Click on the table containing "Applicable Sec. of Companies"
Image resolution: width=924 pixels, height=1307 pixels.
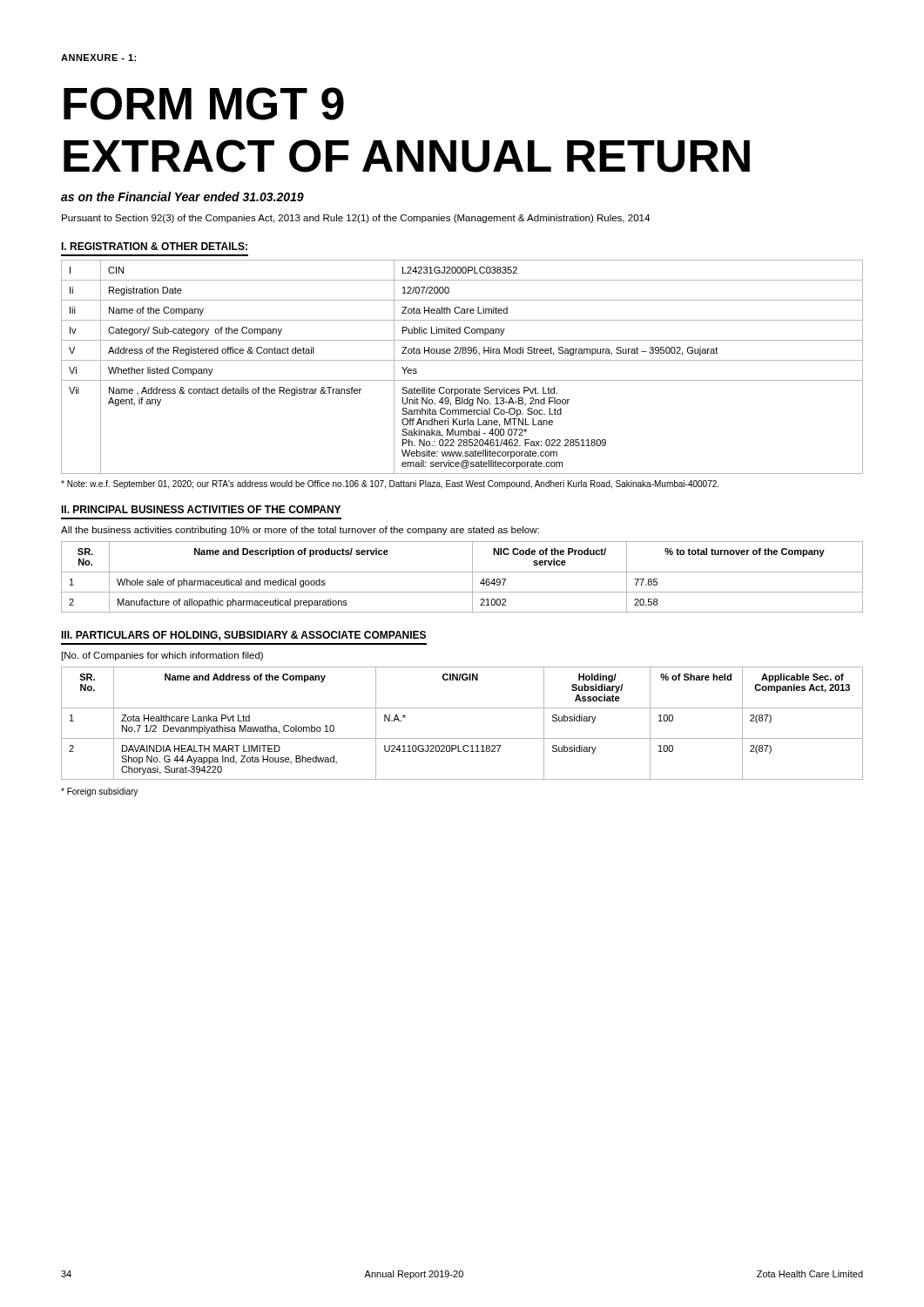[462, 723]
